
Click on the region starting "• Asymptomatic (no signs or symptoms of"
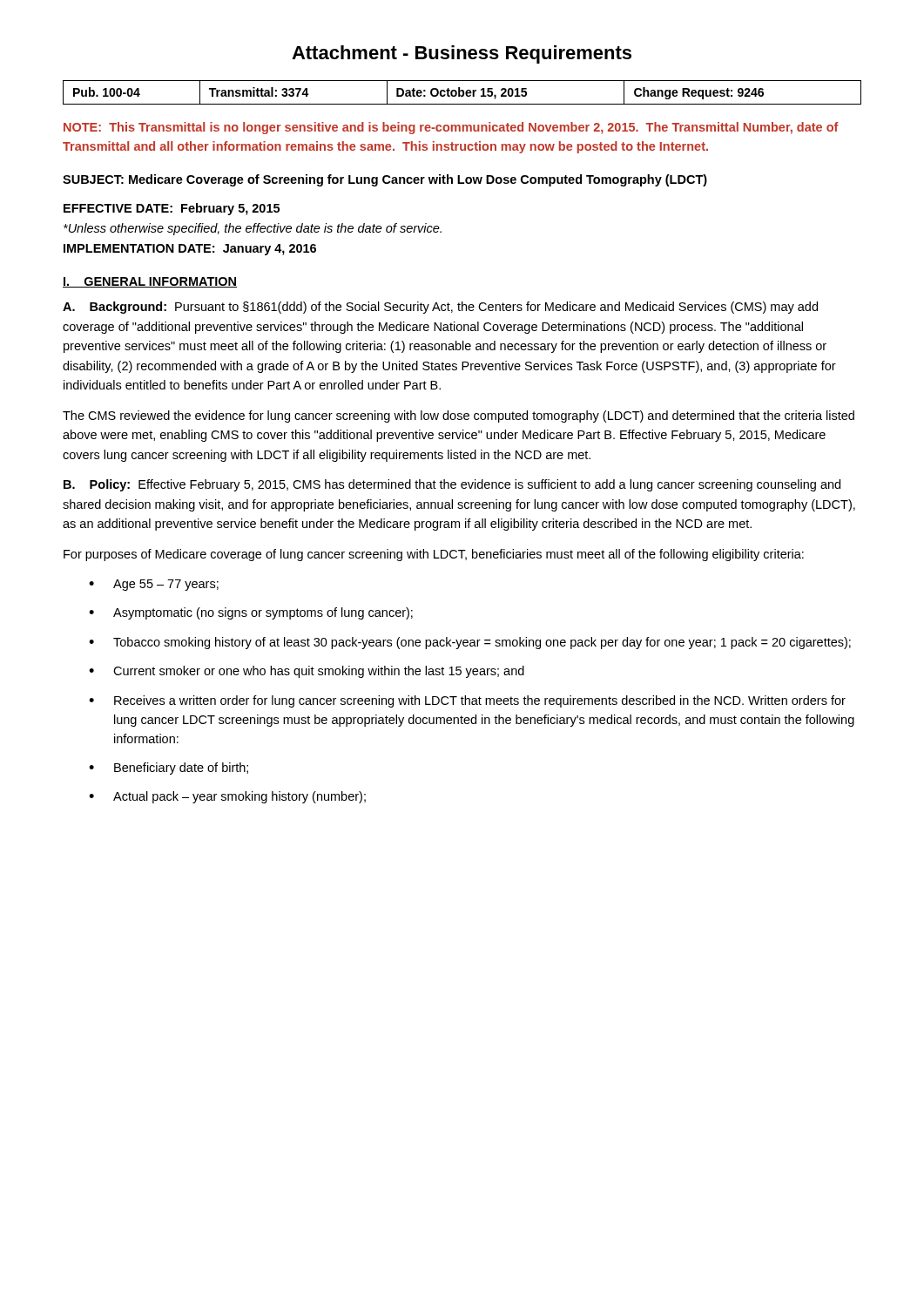pyautogui.click(x=251, y=613)
